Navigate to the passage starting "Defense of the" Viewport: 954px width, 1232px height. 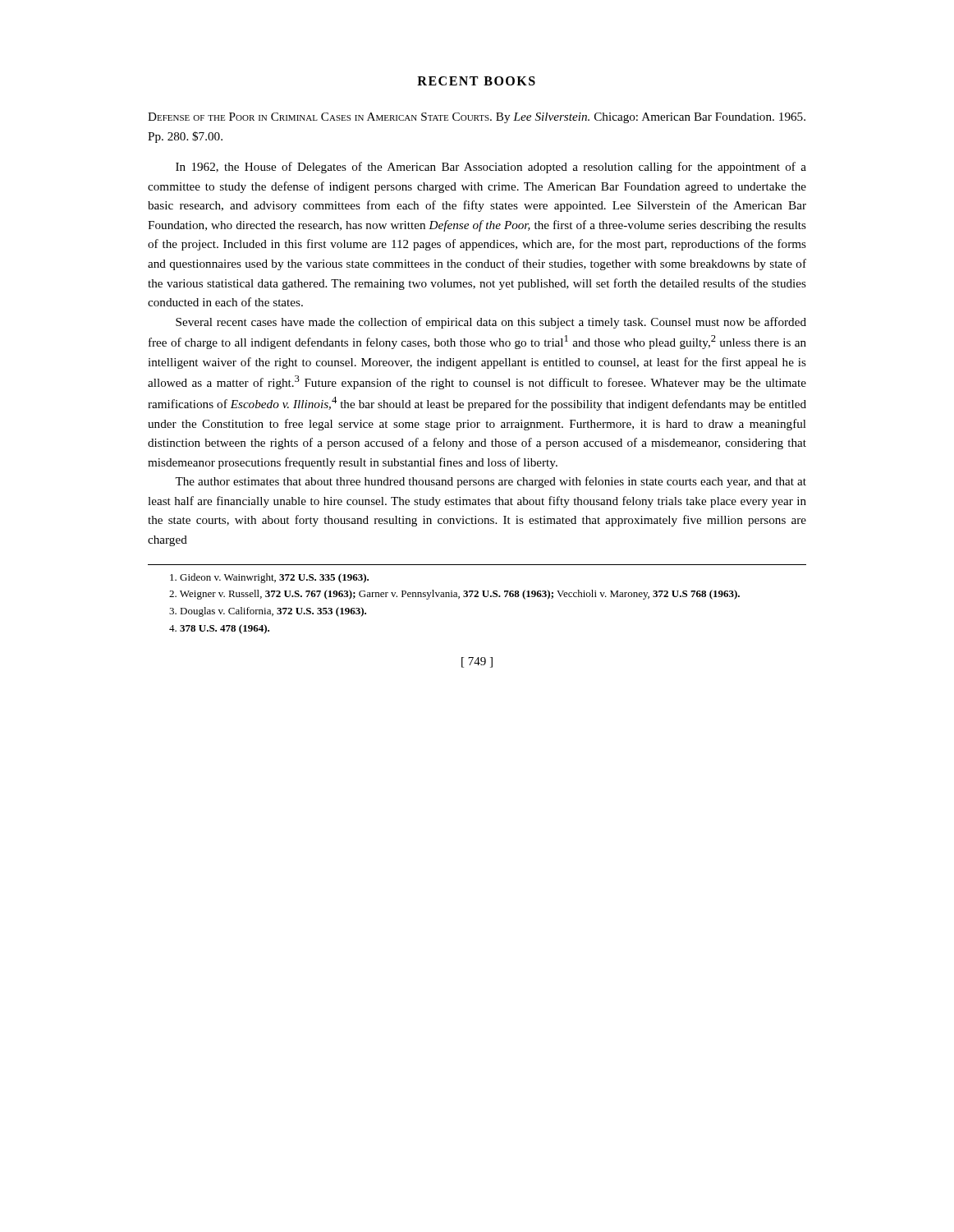click(477, 126)
